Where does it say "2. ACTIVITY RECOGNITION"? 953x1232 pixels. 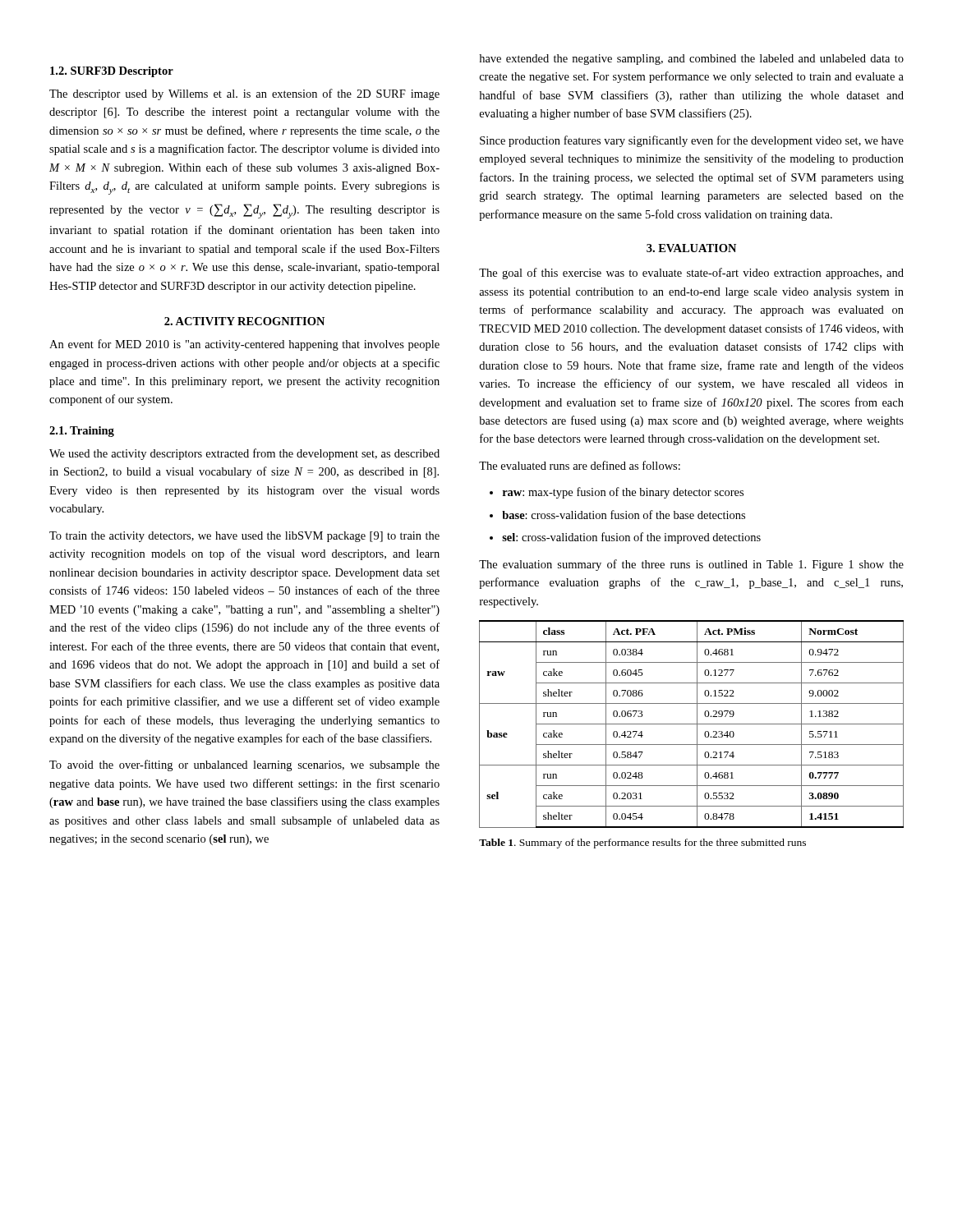pos(244,321)
